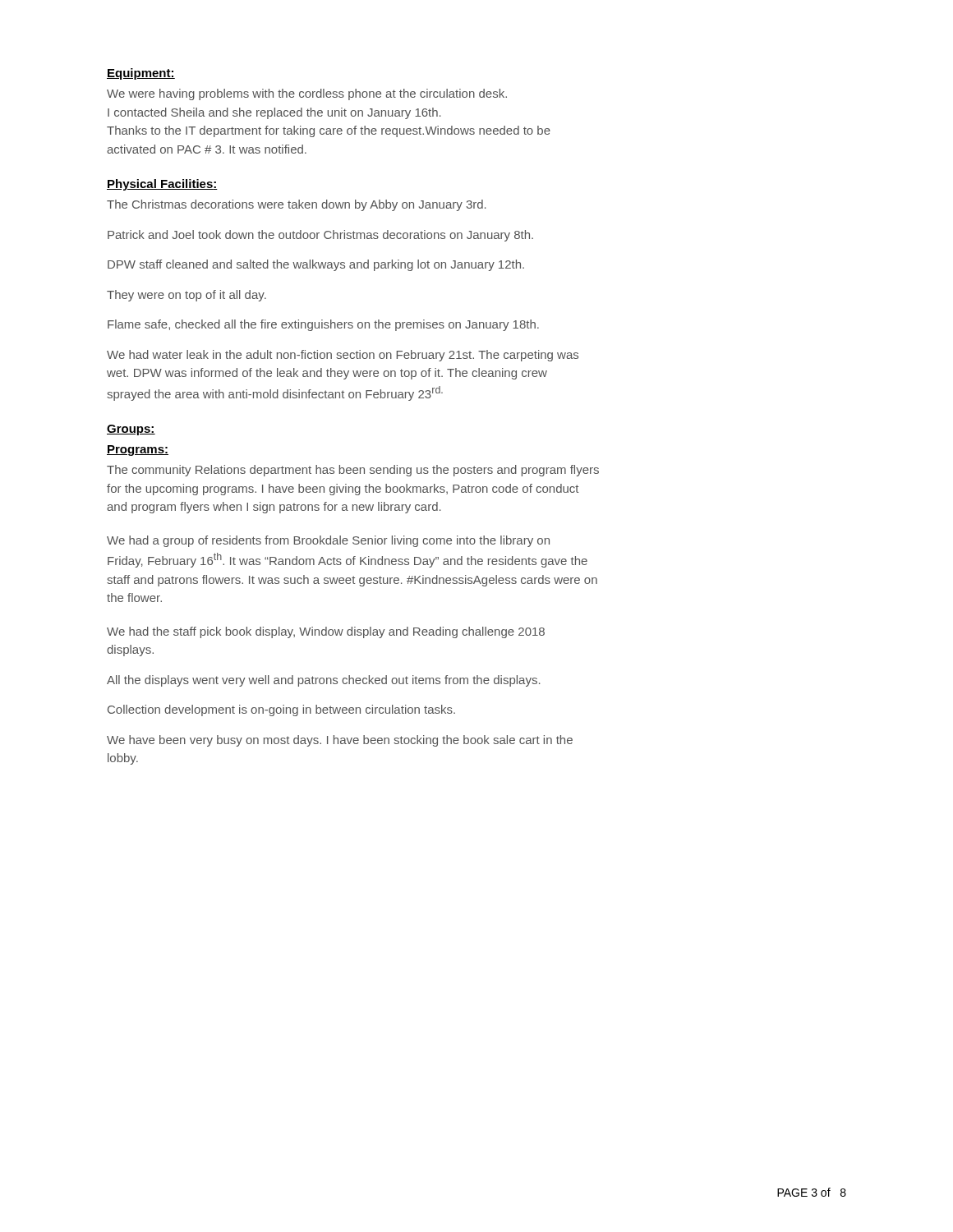Select the passage starting "DPW staff cleaned and salted the walkways and"
This screenshot has height=1232, width=953.
tap(316, 264)
